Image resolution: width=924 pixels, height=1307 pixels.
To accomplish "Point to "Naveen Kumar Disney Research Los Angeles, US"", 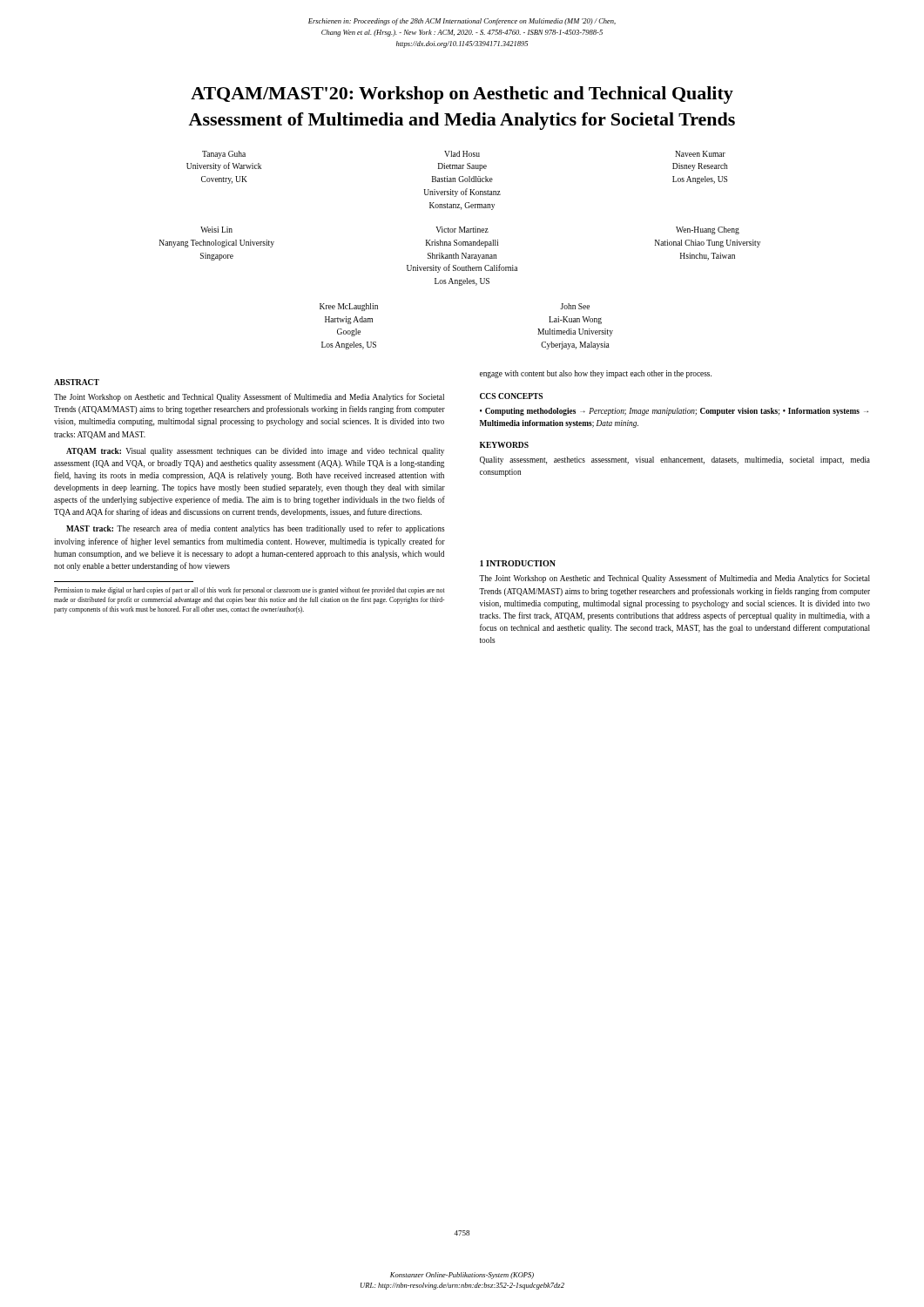I will coord(700,167).
